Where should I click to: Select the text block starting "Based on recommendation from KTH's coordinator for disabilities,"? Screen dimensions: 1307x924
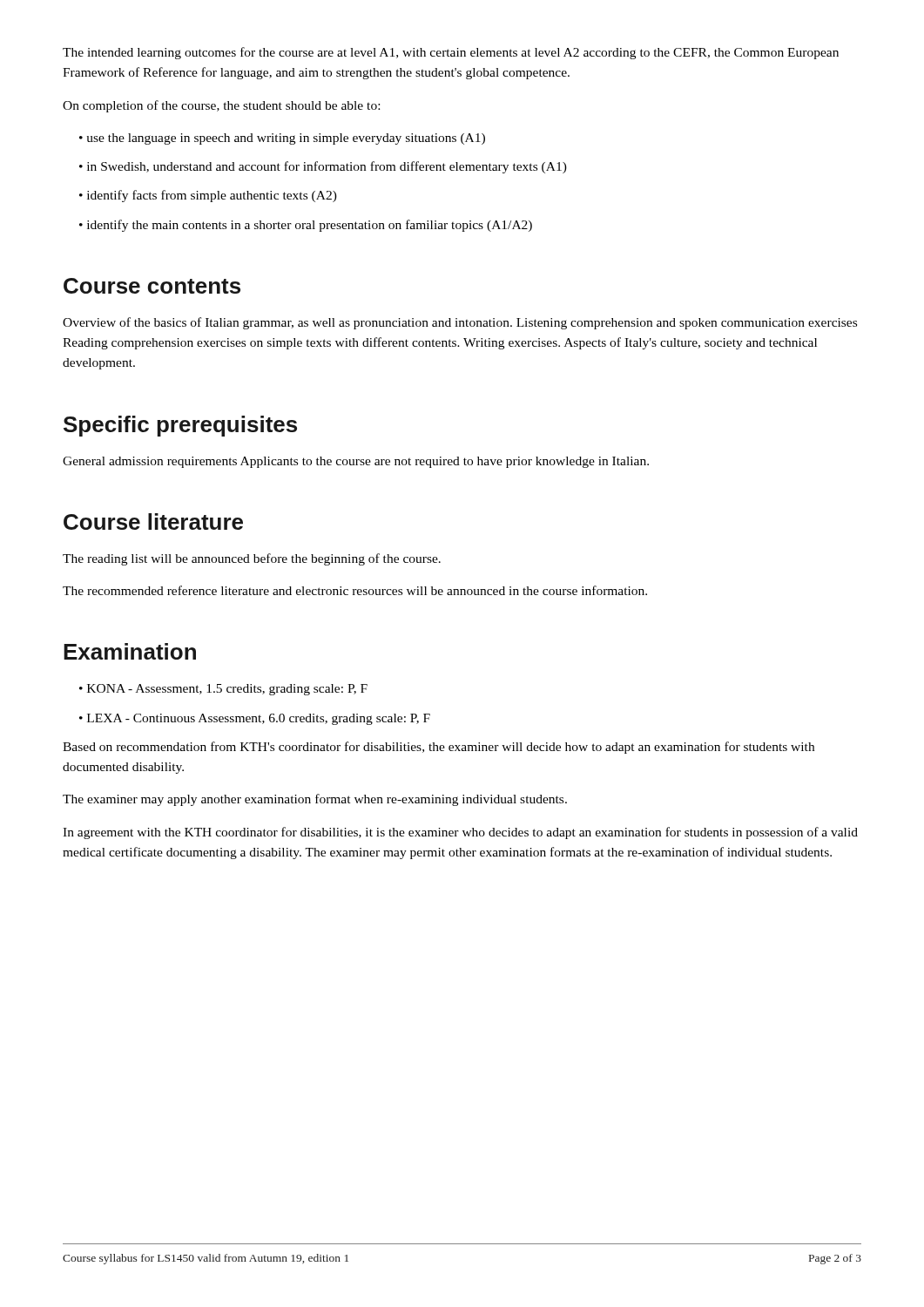point(439,756)
